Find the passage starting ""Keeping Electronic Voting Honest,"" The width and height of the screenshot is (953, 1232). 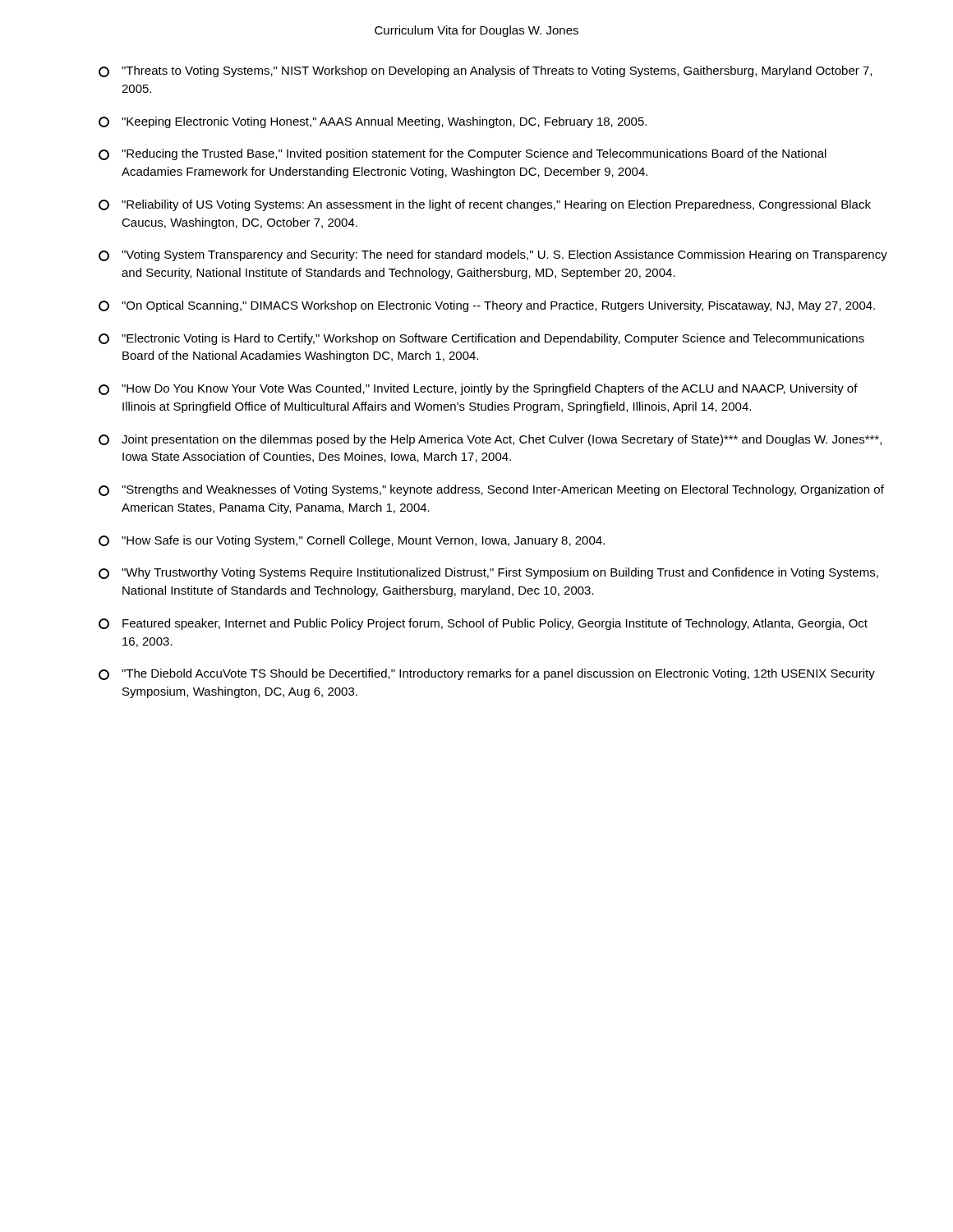coord(493,121)
